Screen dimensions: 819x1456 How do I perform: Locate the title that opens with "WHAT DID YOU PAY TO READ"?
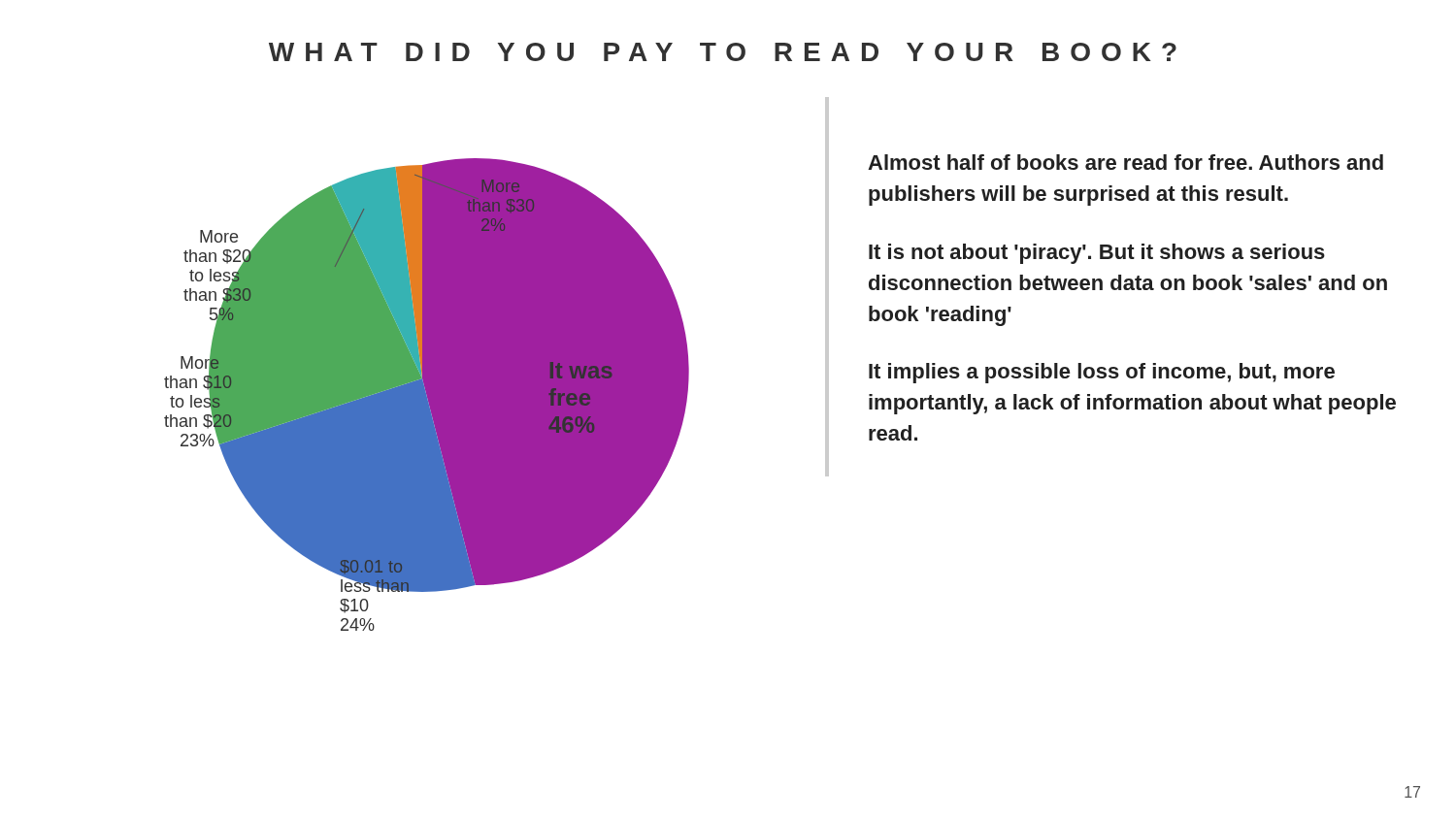(x=728, y=52)
